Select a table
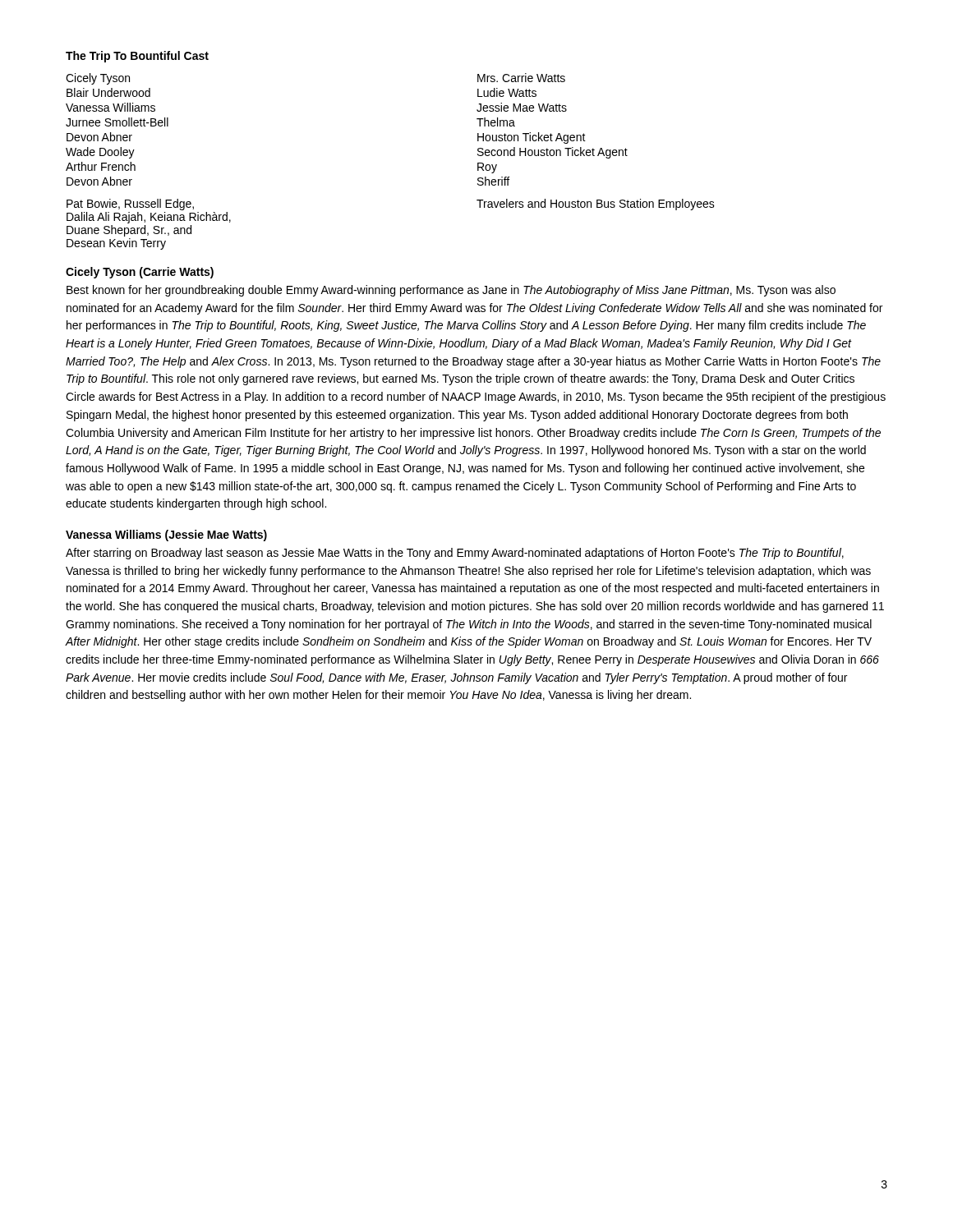 point(476,161)
